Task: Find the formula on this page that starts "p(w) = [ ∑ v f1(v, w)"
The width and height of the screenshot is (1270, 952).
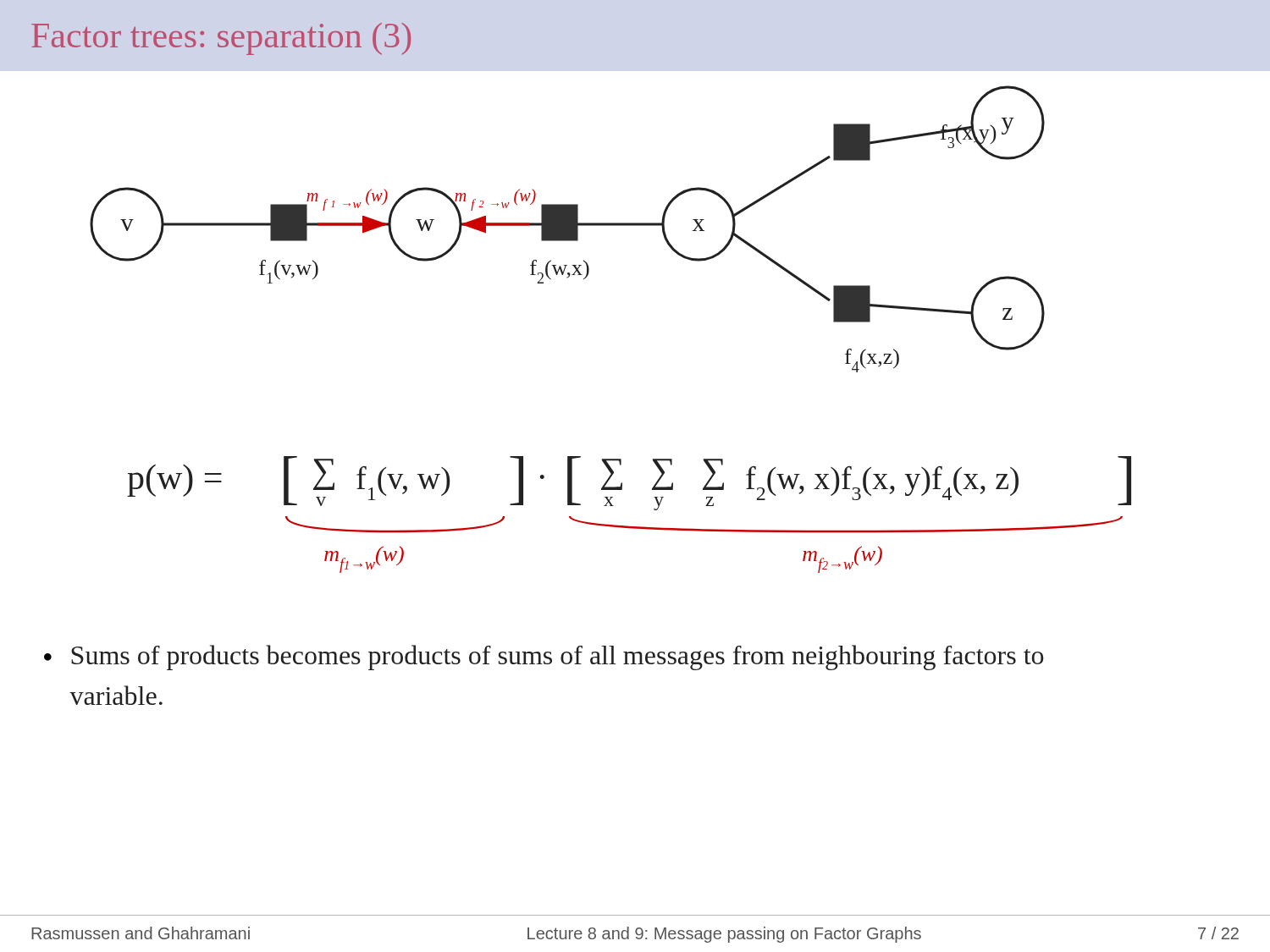Action: click(x=627, y=506)
